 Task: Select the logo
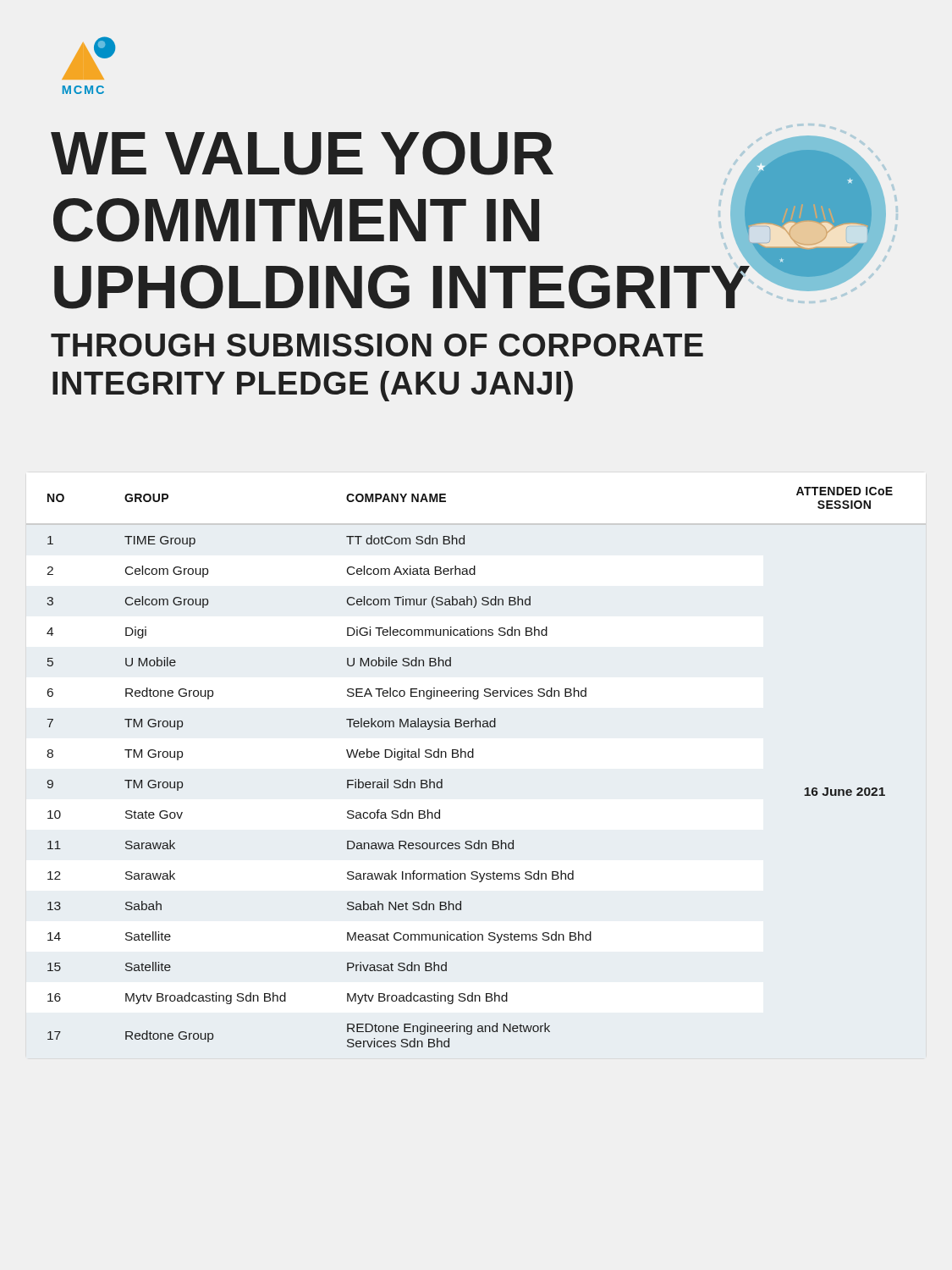476,68
